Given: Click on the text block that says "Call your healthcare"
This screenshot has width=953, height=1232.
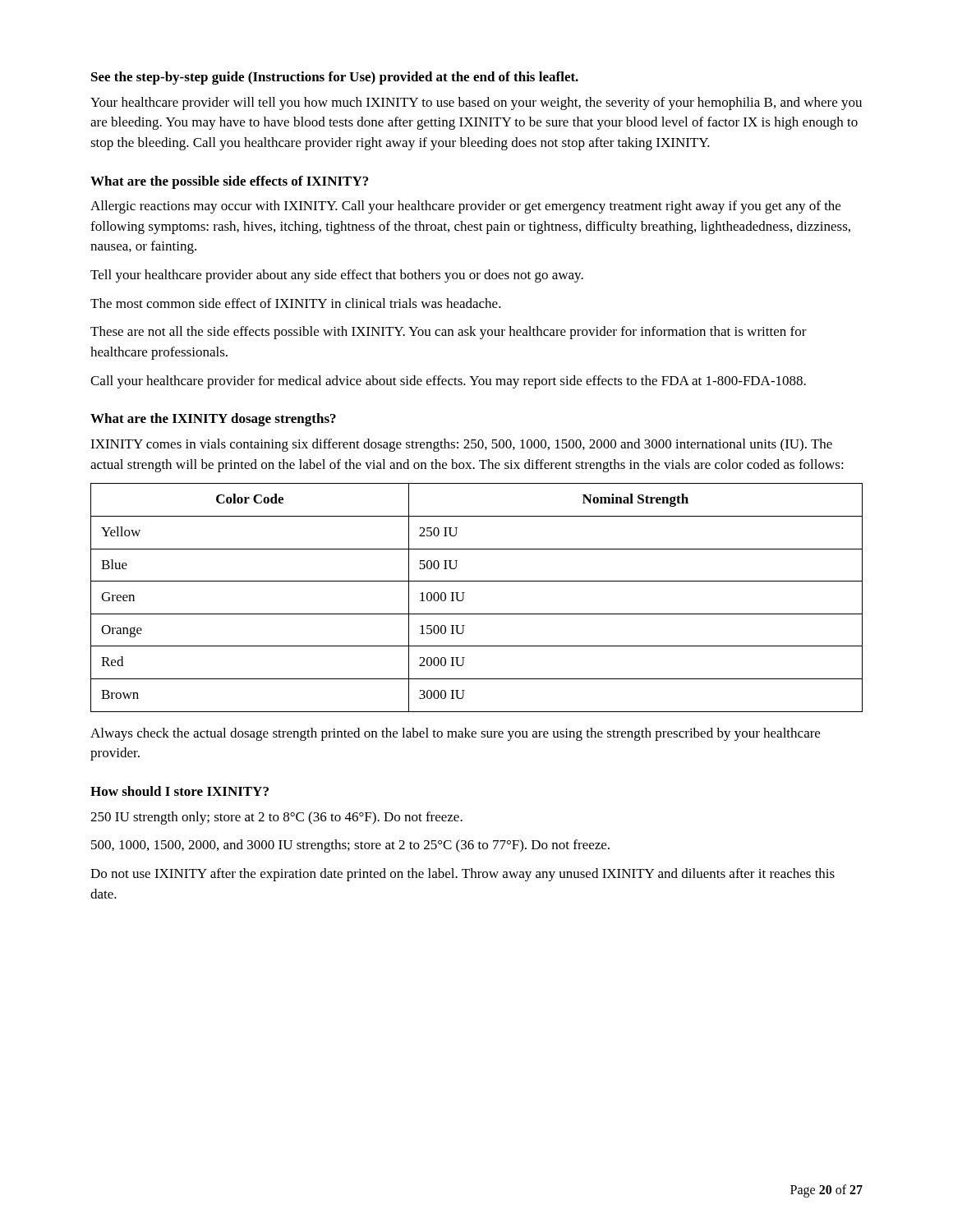Looking at the screenshot, I should click(448, 380).
